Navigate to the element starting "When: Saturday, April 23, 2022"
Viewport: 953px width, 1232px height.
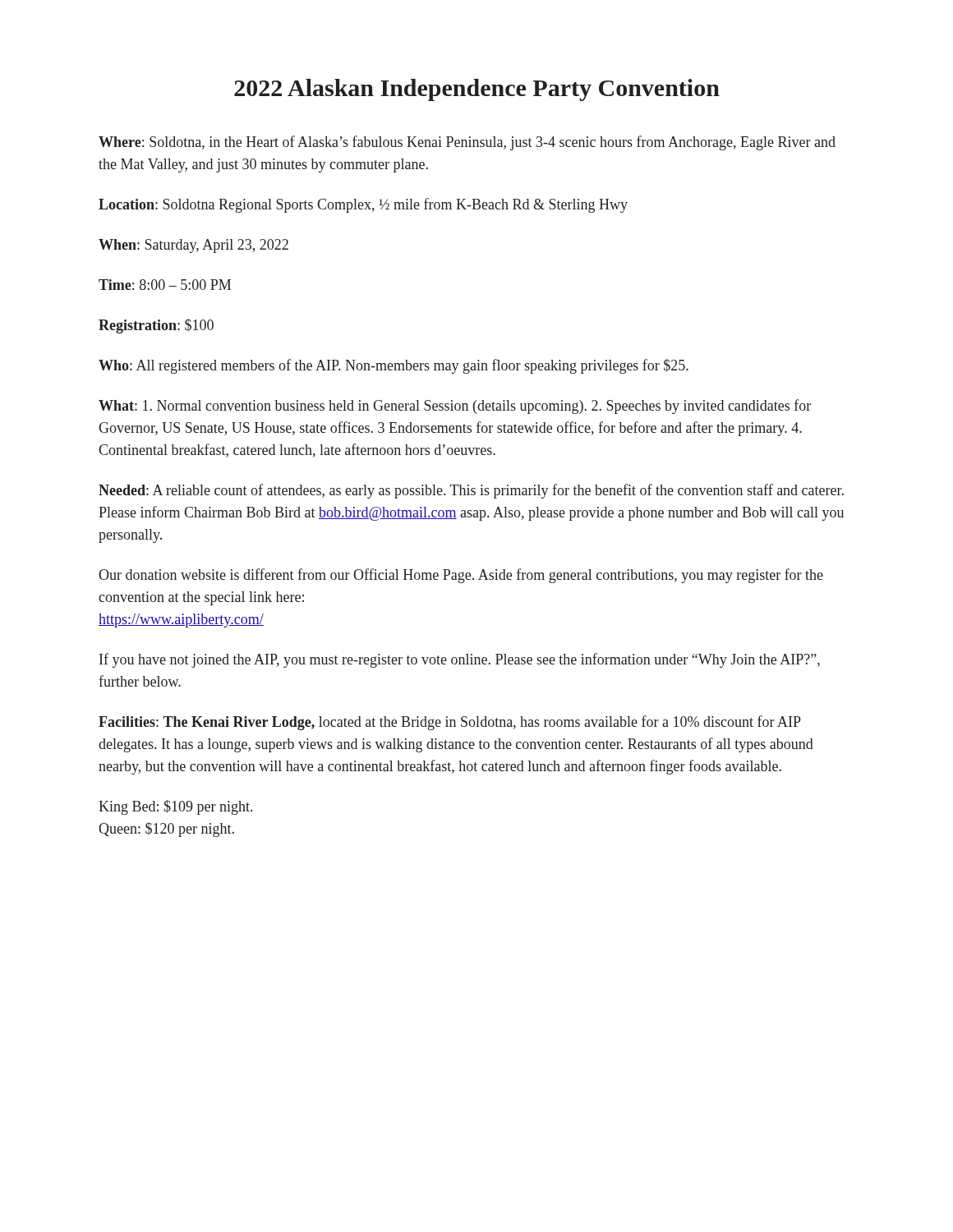194,245
